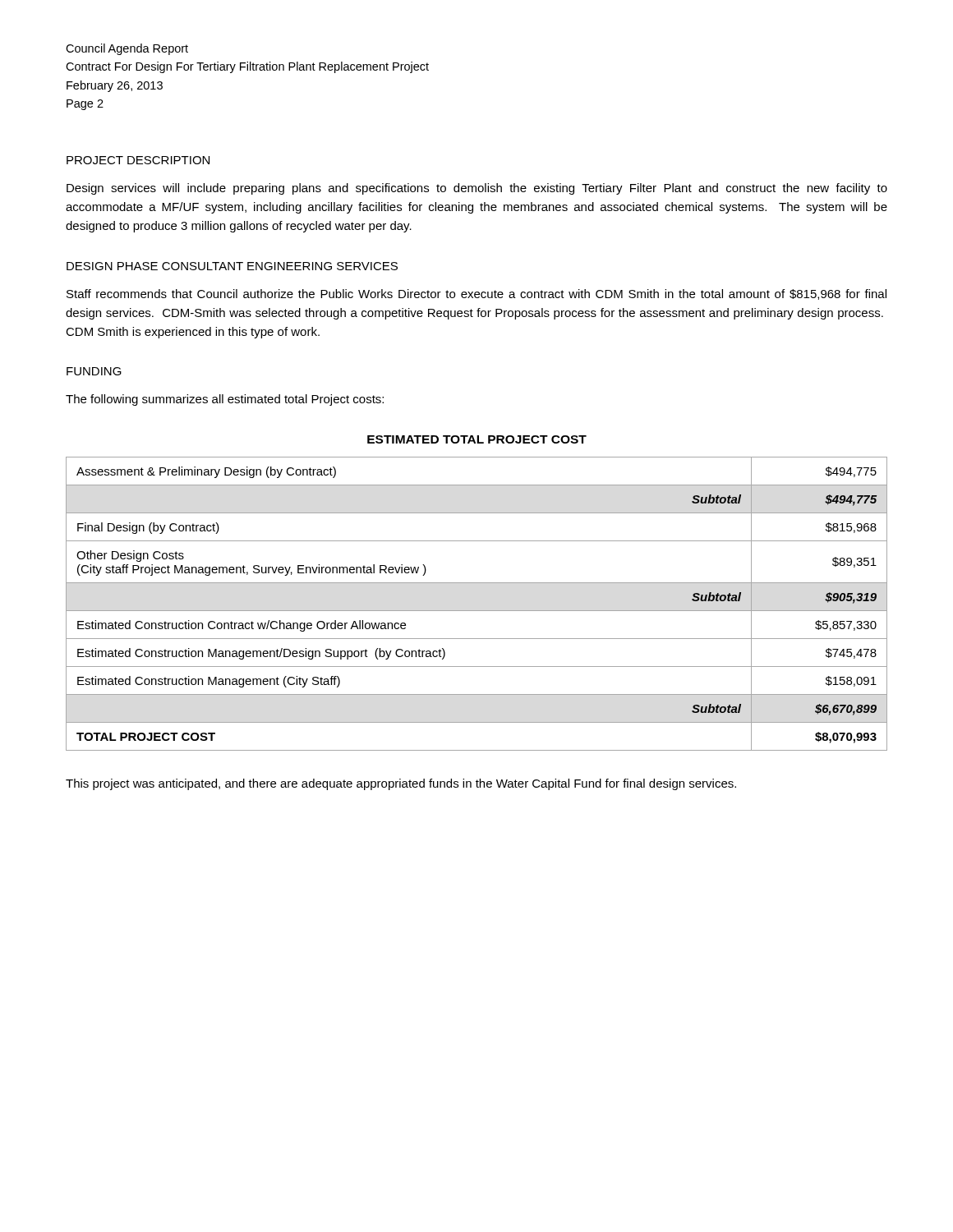
Task: Point to the block beginning "The following summarizes all estimated total"
Action: tap(225, 399)
